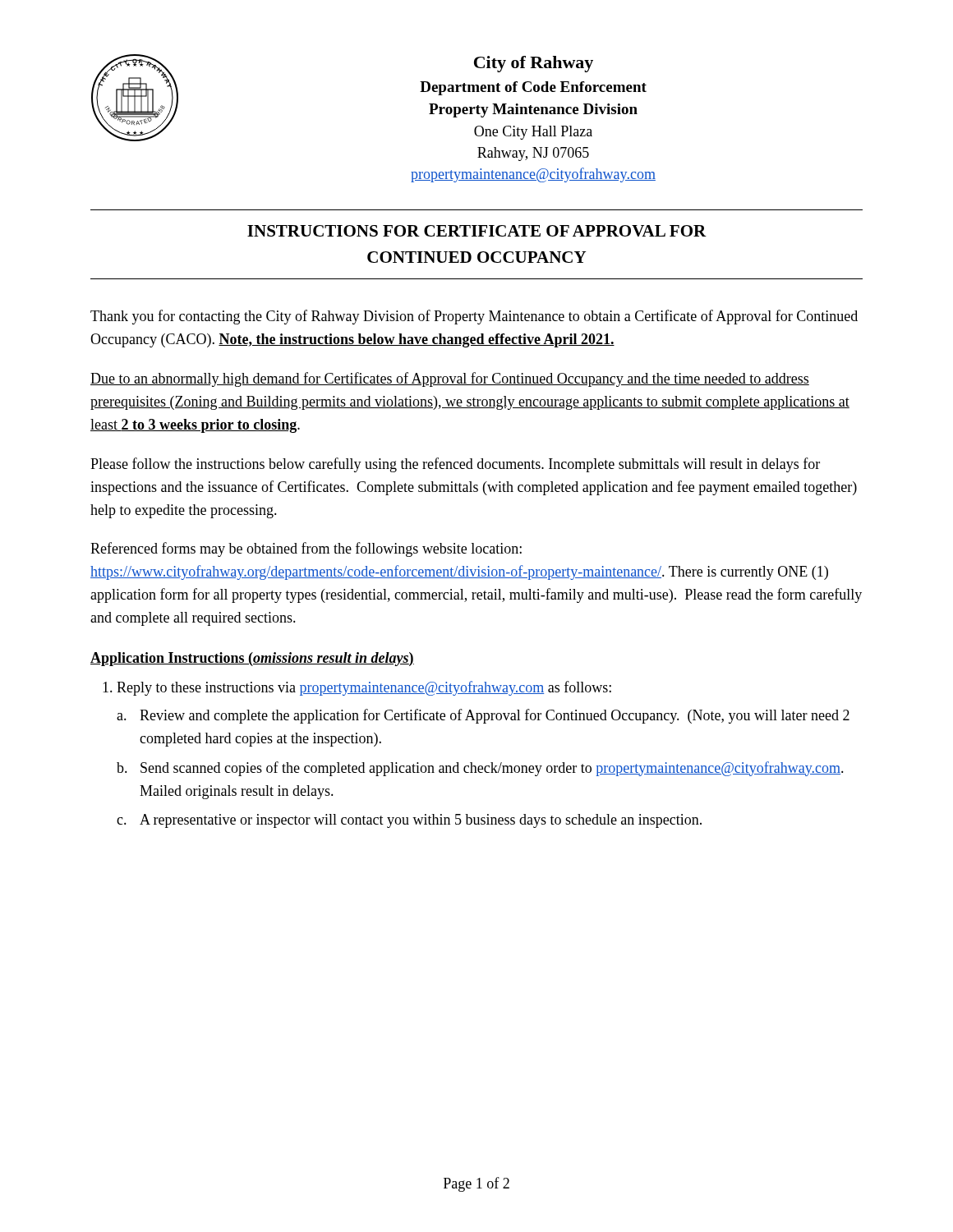This screenshot has width=953, height=1232.
Task: Find the region starting "Application Instructions (omissions result in"
Action: click(x=252, y=658)
